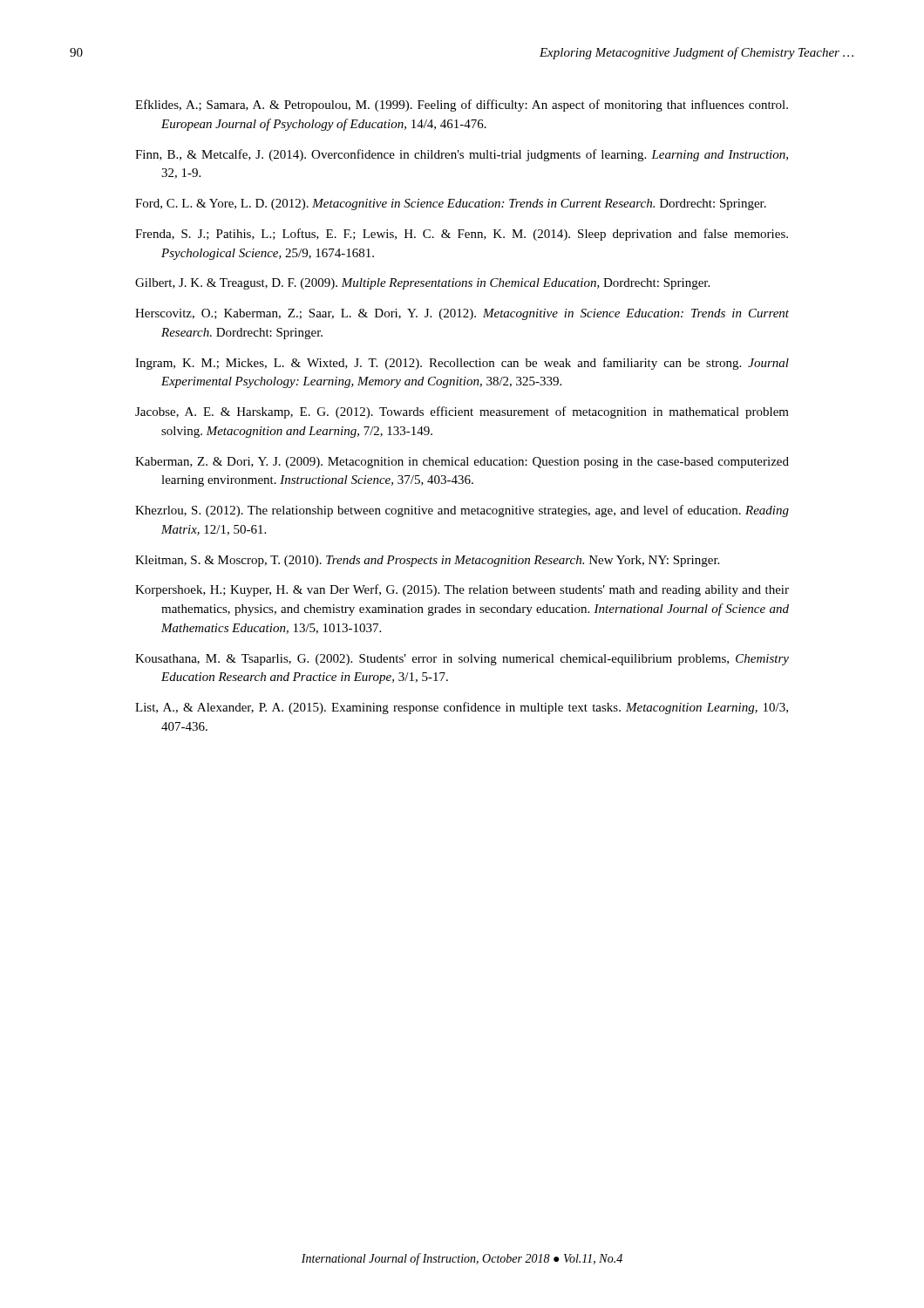Where is the passage that starts "Khezrlou, S. (2012). The relationship"?
The width and height of the screenshot is (924, 1308).
click(462, 520)
